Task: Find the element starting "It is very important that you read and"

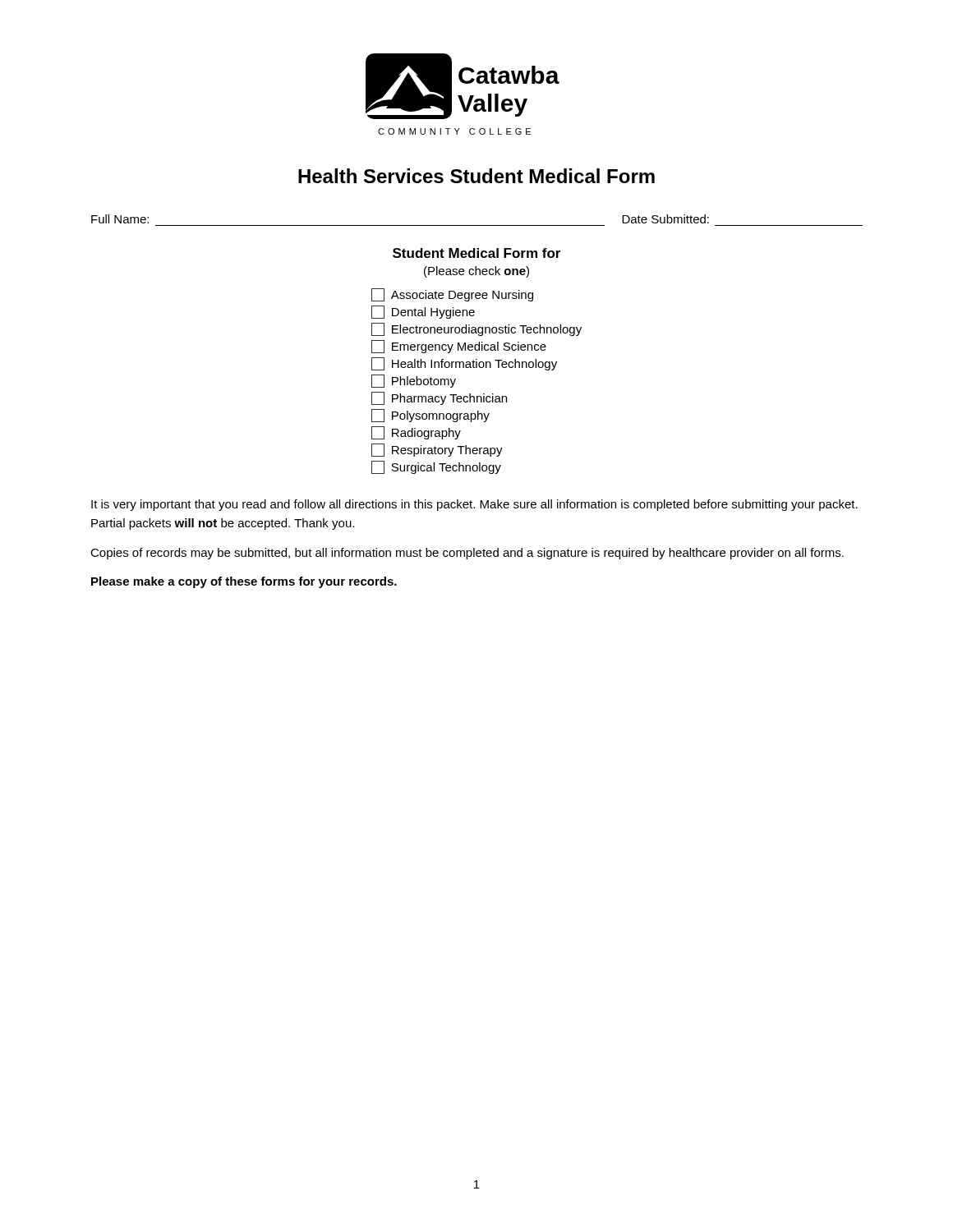Action: pyautogui.click(x=474, y=513)
